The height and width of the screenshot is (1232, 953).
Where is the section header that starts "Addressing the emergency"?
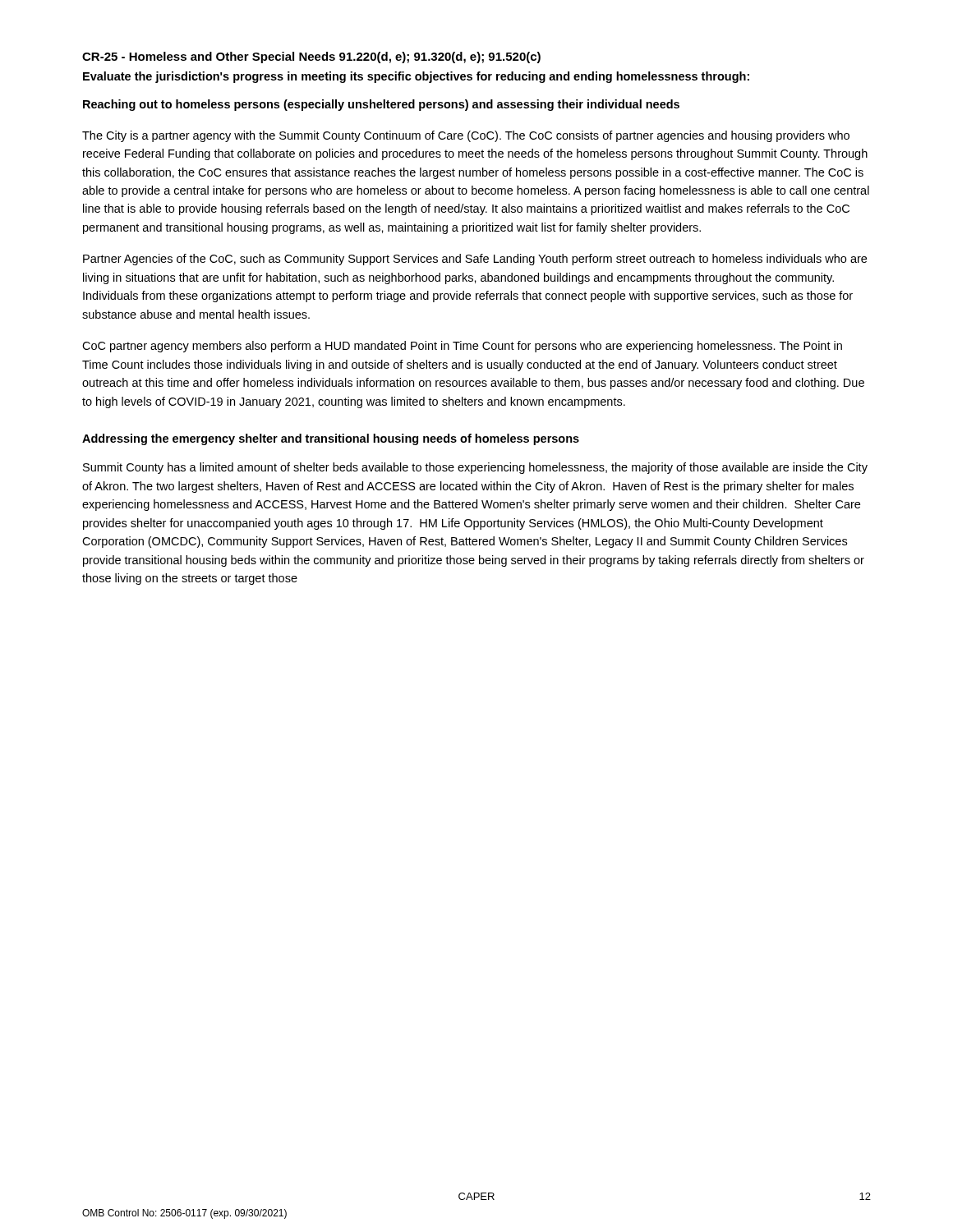[x=331, y=439]
